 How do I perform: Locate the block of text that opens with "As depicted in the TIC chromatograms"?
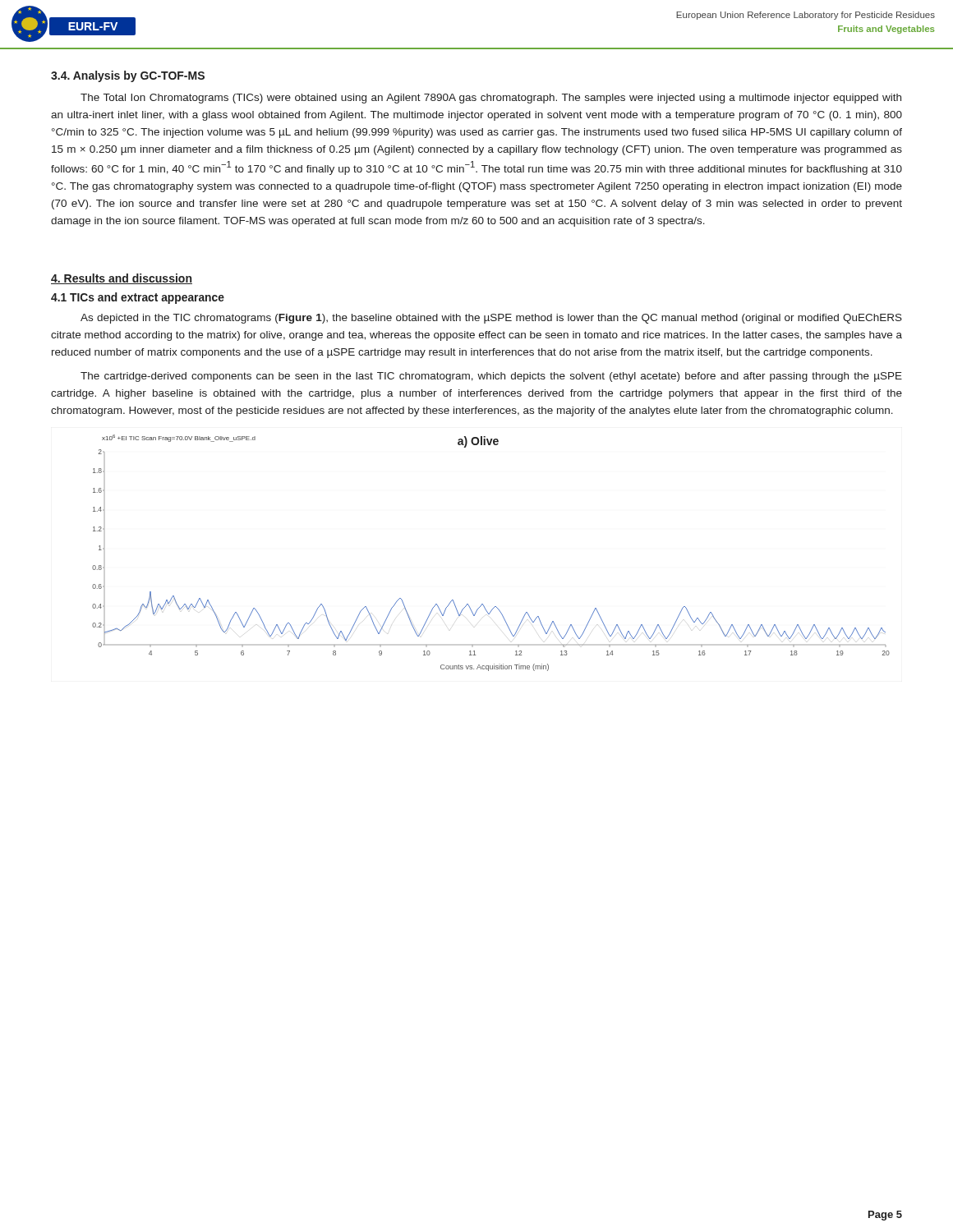476,335
